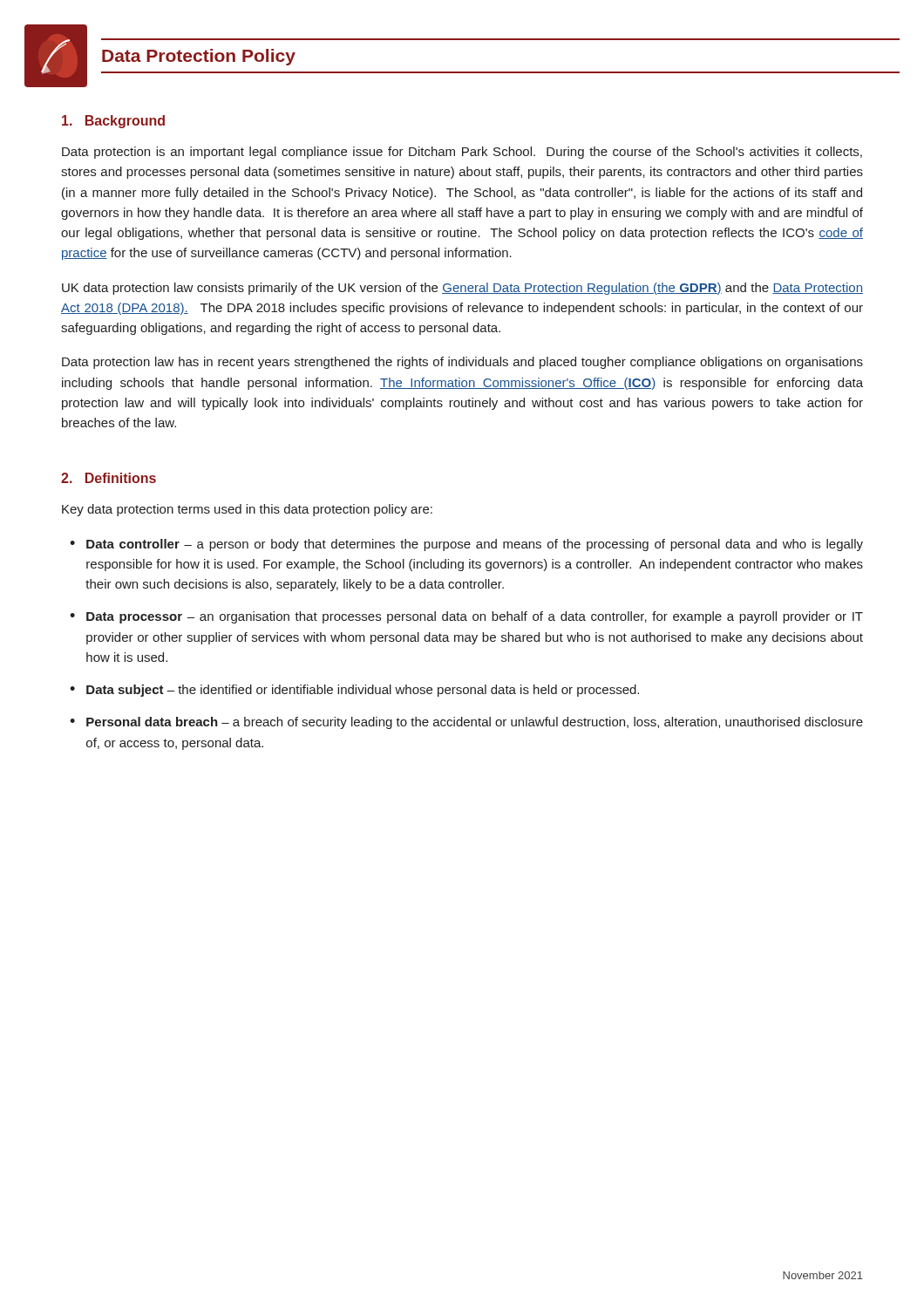The height and width of the screenshot is (1308, 924).
Task: Click on the text block starting "Data protection law has"
Action: [462, 392]
